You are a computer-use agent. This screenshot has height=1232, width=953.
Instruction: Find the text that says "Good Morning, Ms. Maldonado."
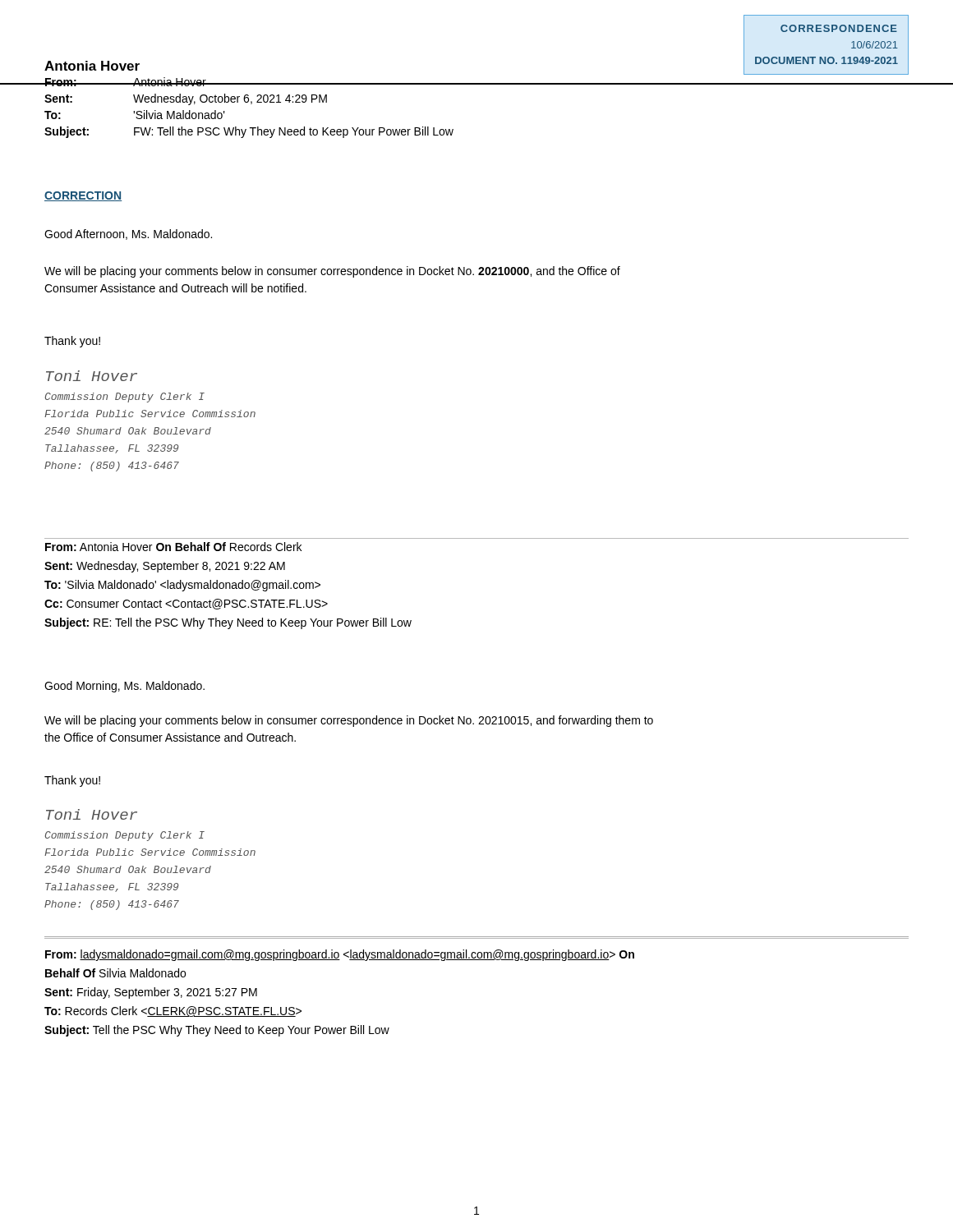125,686
